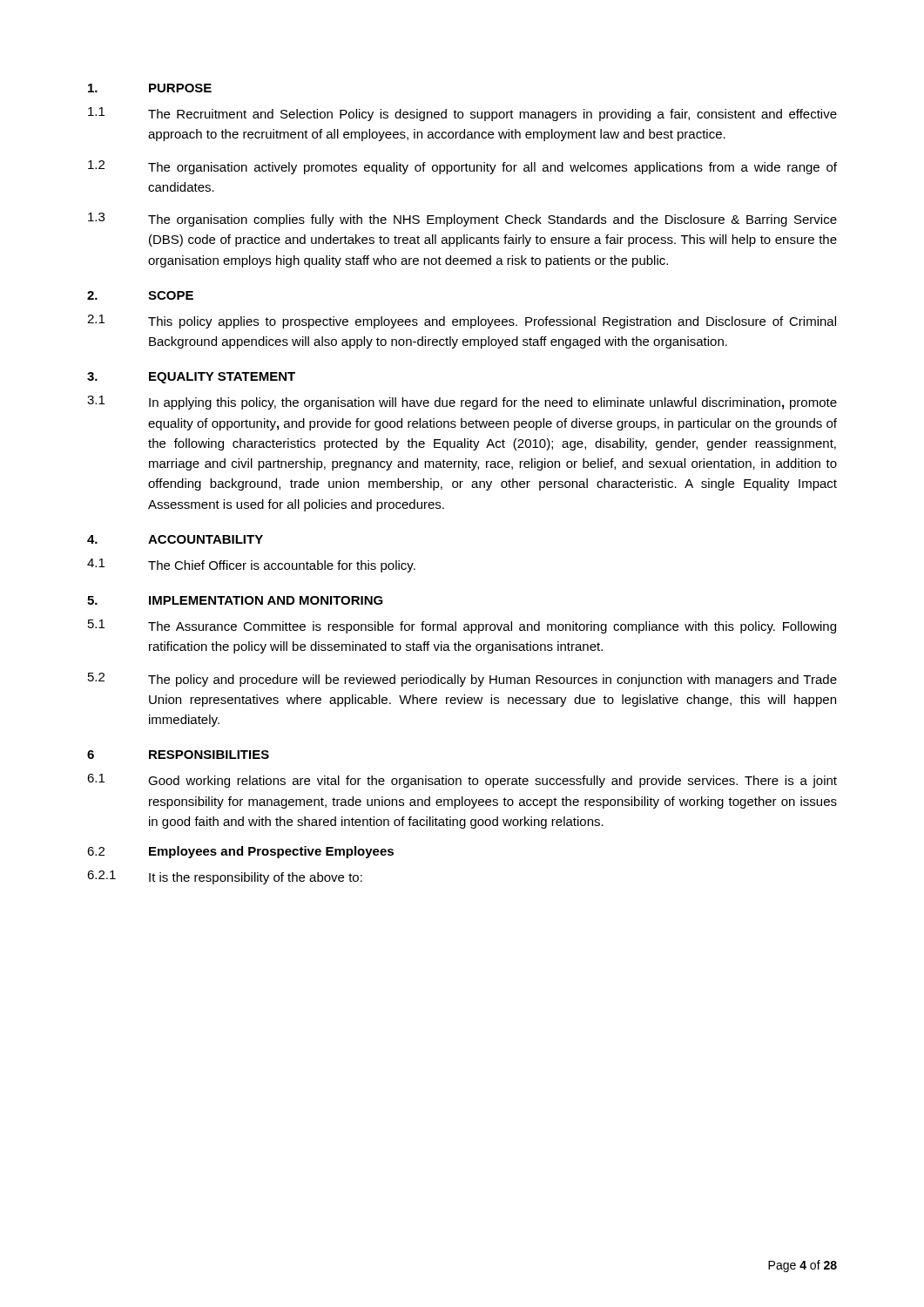Find the text block starting "1 This policy"
This screenshot has height=1307, width=924.
[462, 331]
